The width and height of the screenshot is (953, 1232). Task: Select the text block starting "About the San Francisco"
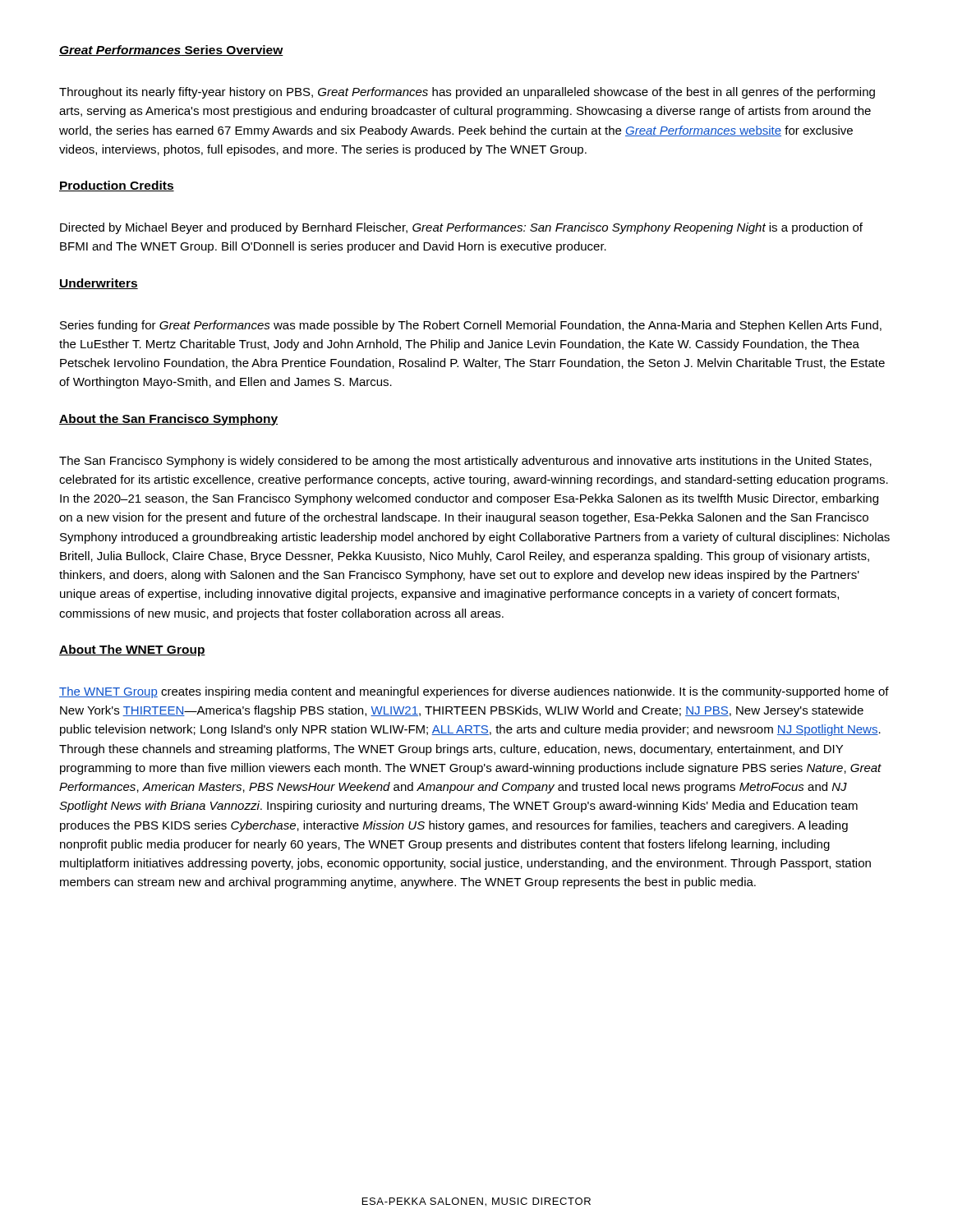[x=168, y=419]
